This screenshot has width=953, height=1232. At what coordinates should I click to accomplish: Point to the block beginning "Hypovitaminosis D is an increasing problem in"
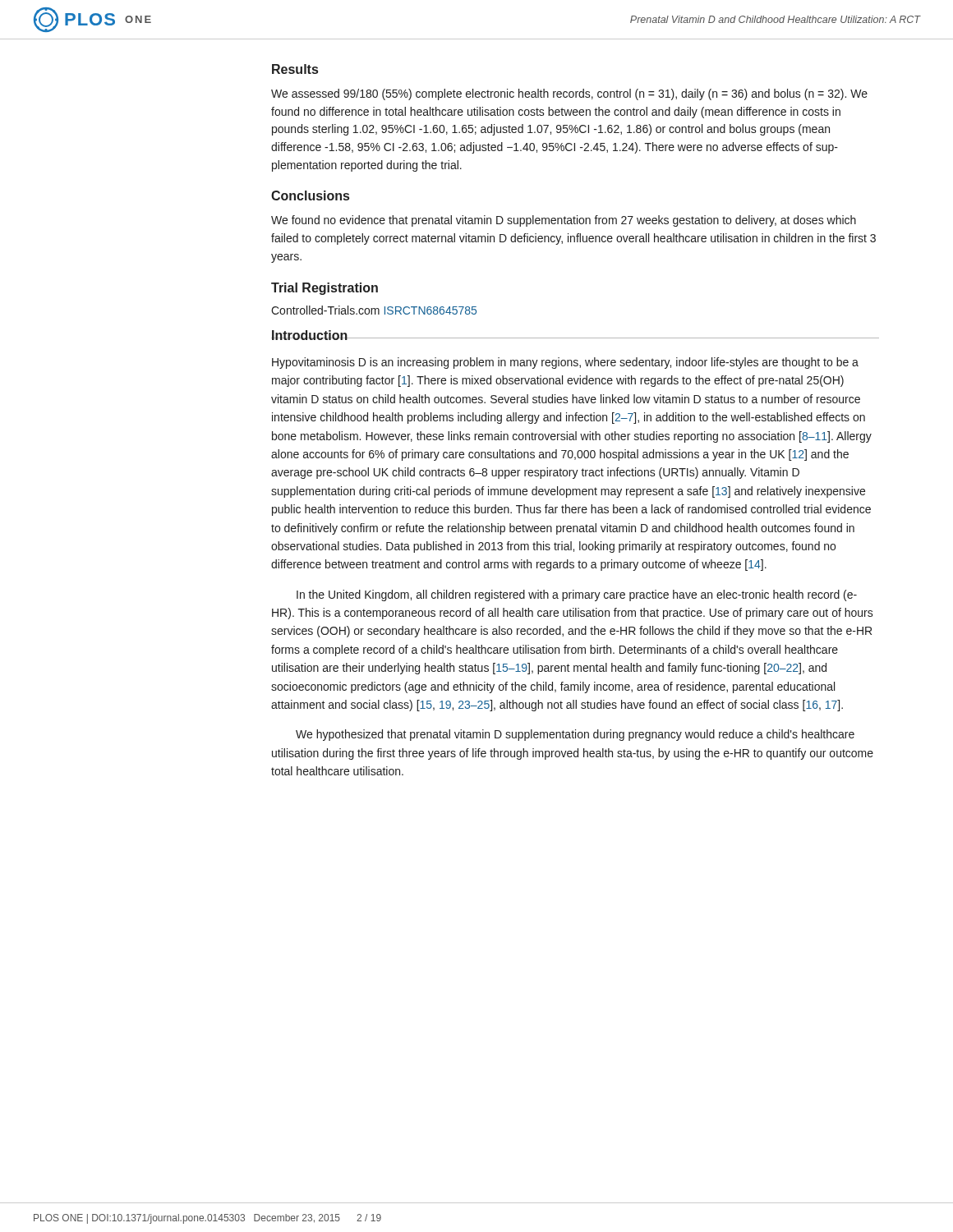pyautogui.click(x=575, y=567)
